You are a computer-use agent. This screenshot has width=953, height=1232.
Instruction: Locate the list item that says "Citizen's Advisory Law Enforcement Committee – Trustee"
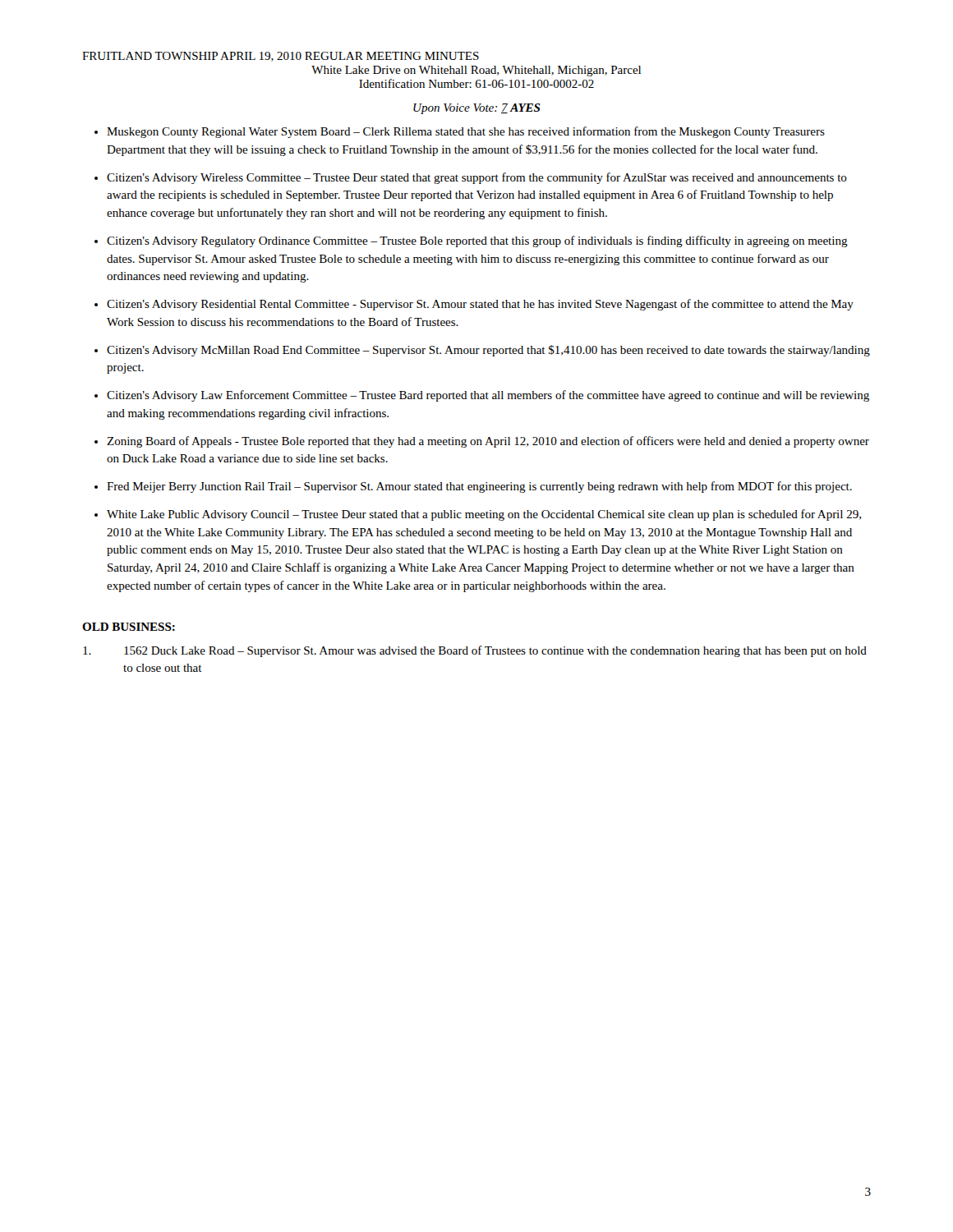click(488, 404)
